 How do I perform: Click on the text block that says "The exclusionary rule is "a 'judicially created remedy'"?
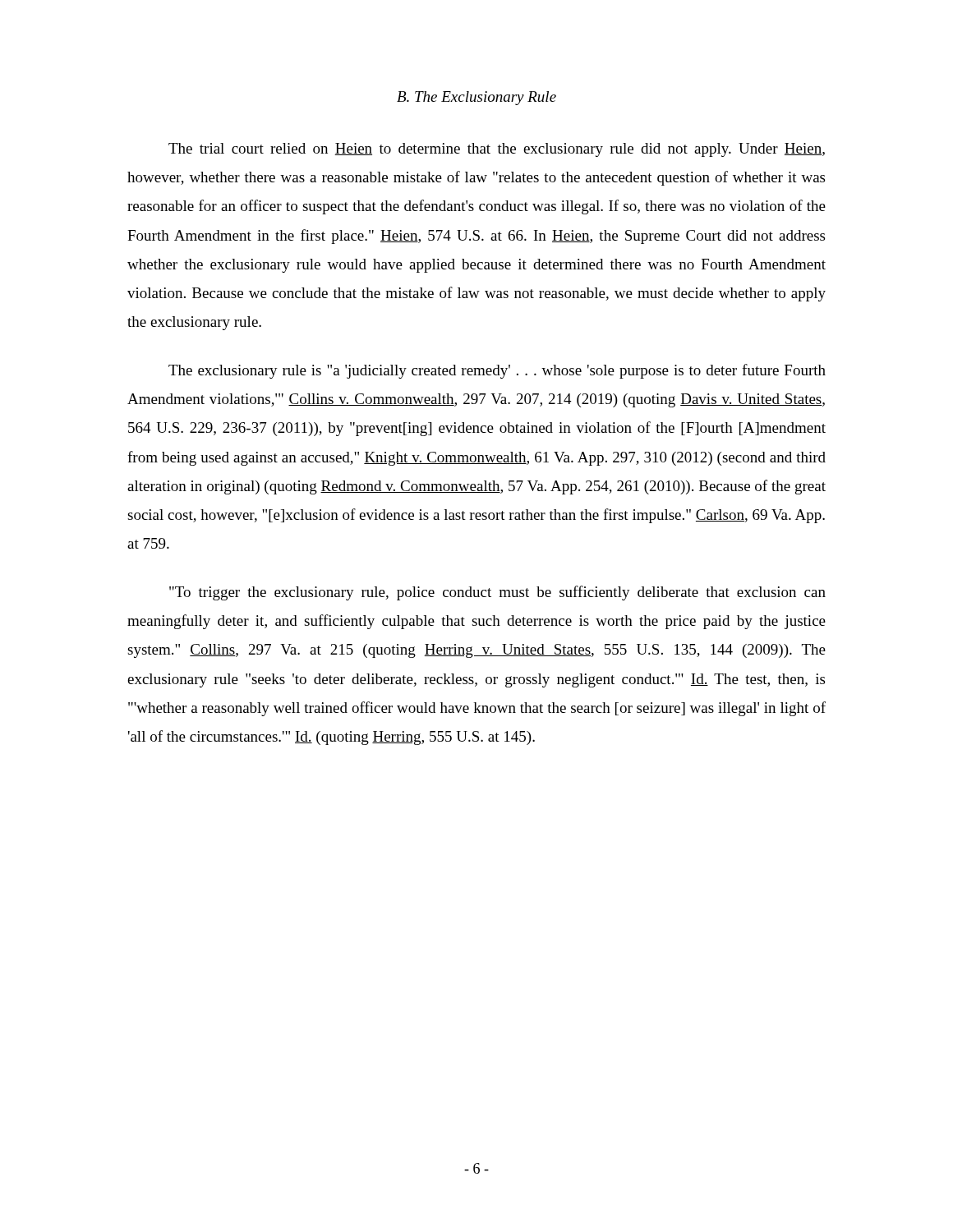(x=476, y=457)
